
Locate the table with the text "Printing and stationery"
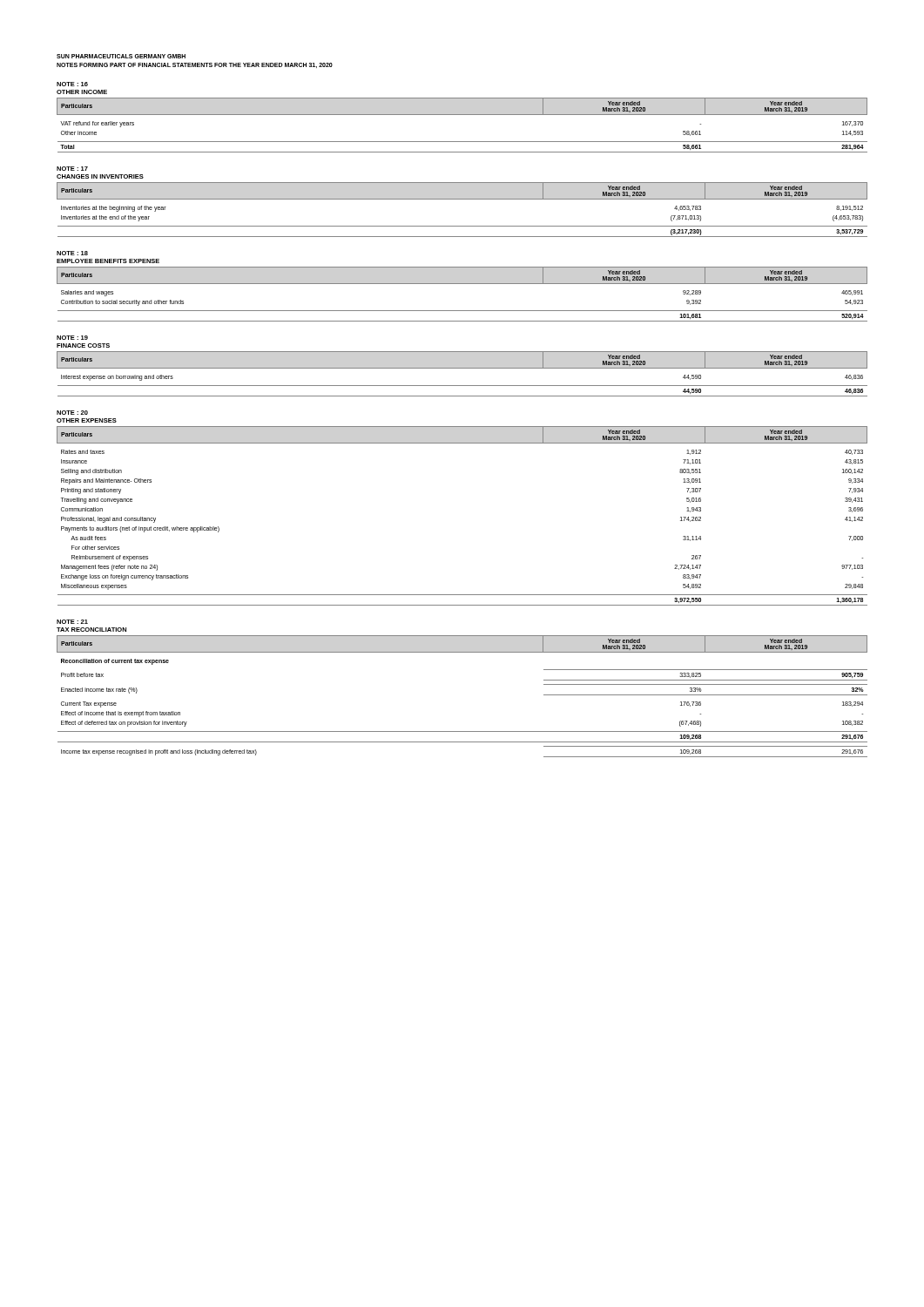coord(462,515)
